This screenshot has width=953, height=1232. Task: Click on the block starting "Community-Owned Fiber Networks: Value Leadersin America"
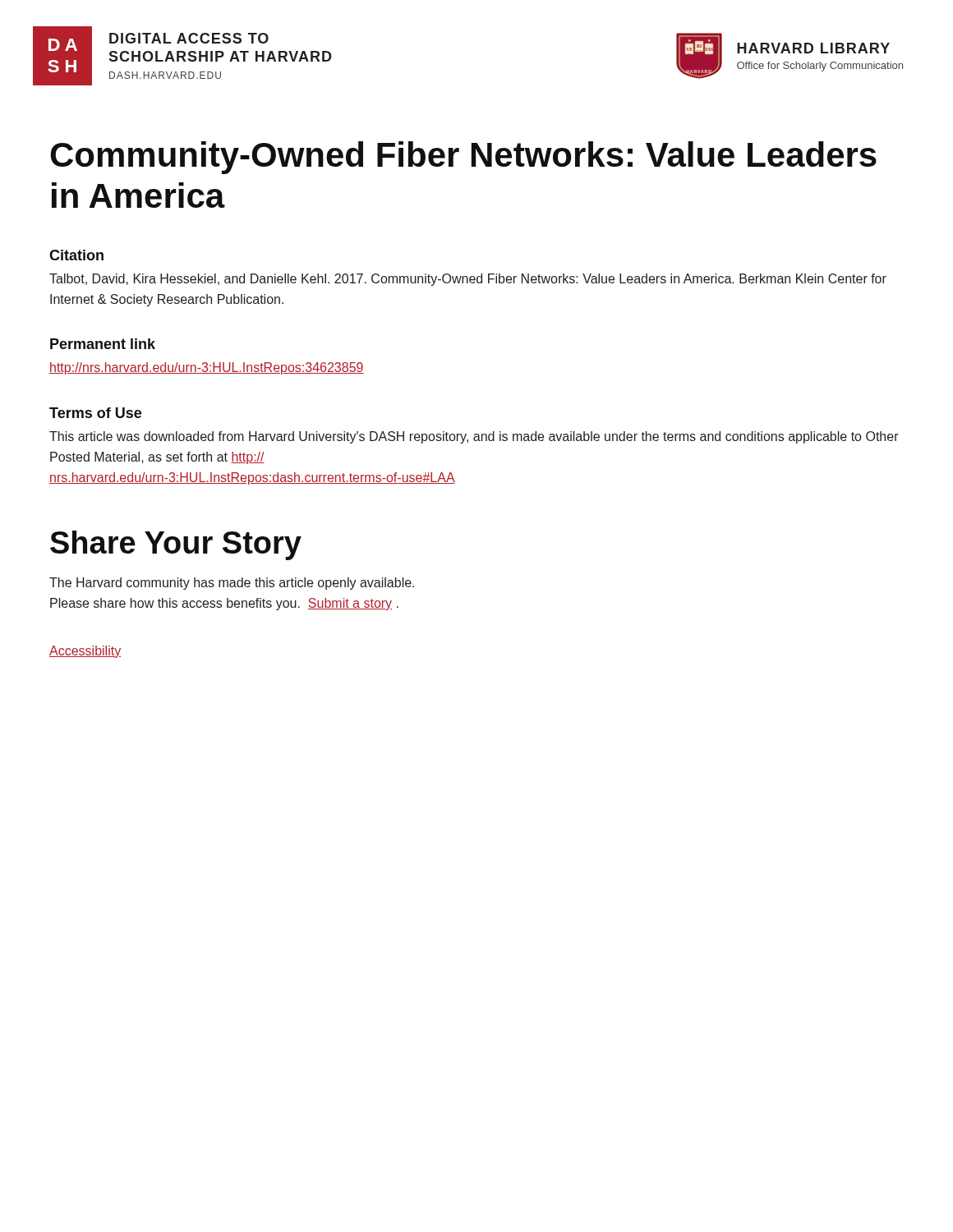tap(476, 176)
